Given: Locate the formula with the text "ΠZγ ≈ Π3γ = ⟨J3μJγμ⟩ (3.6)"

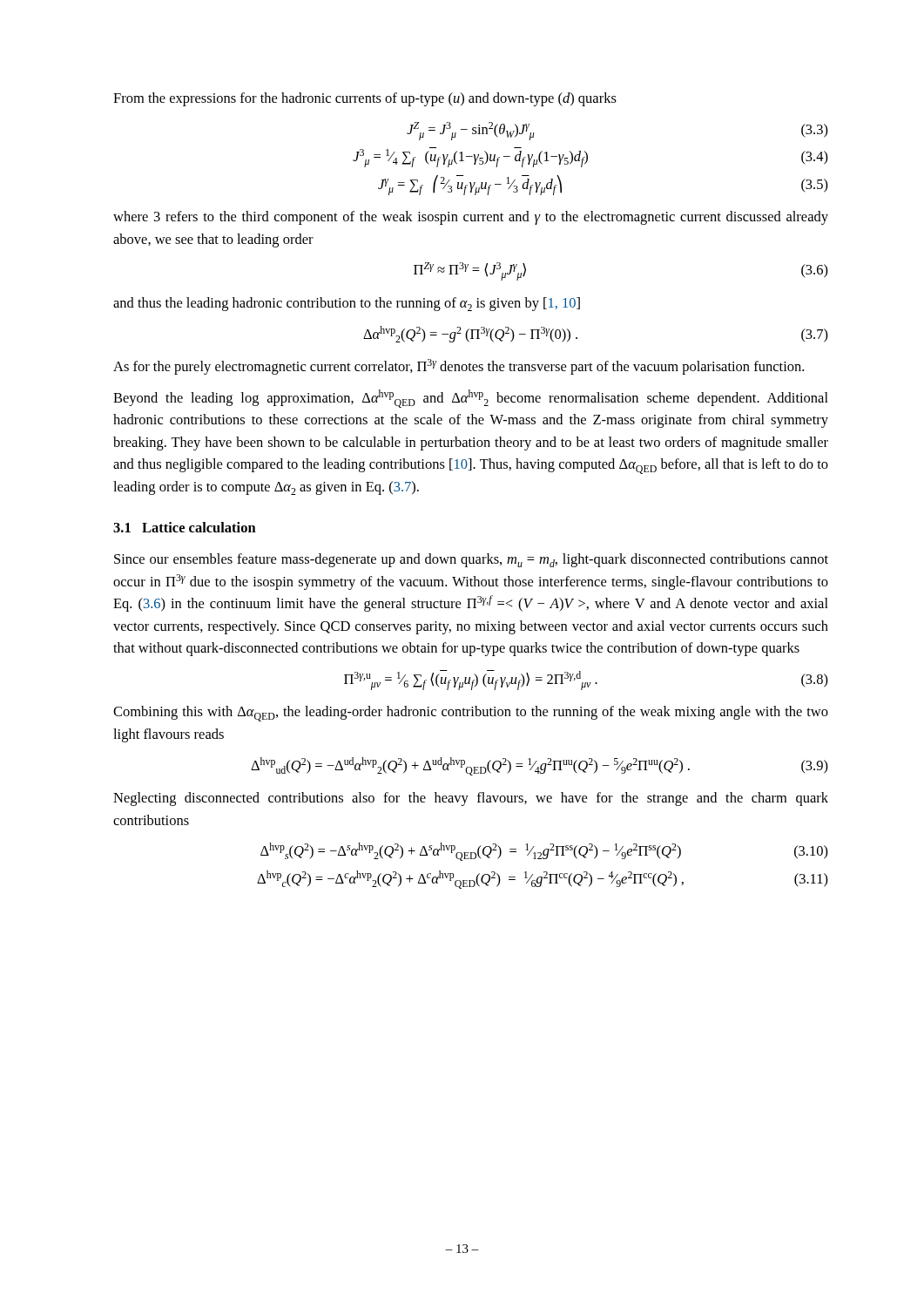Looking at the screenshot, I should pos(457,271).
